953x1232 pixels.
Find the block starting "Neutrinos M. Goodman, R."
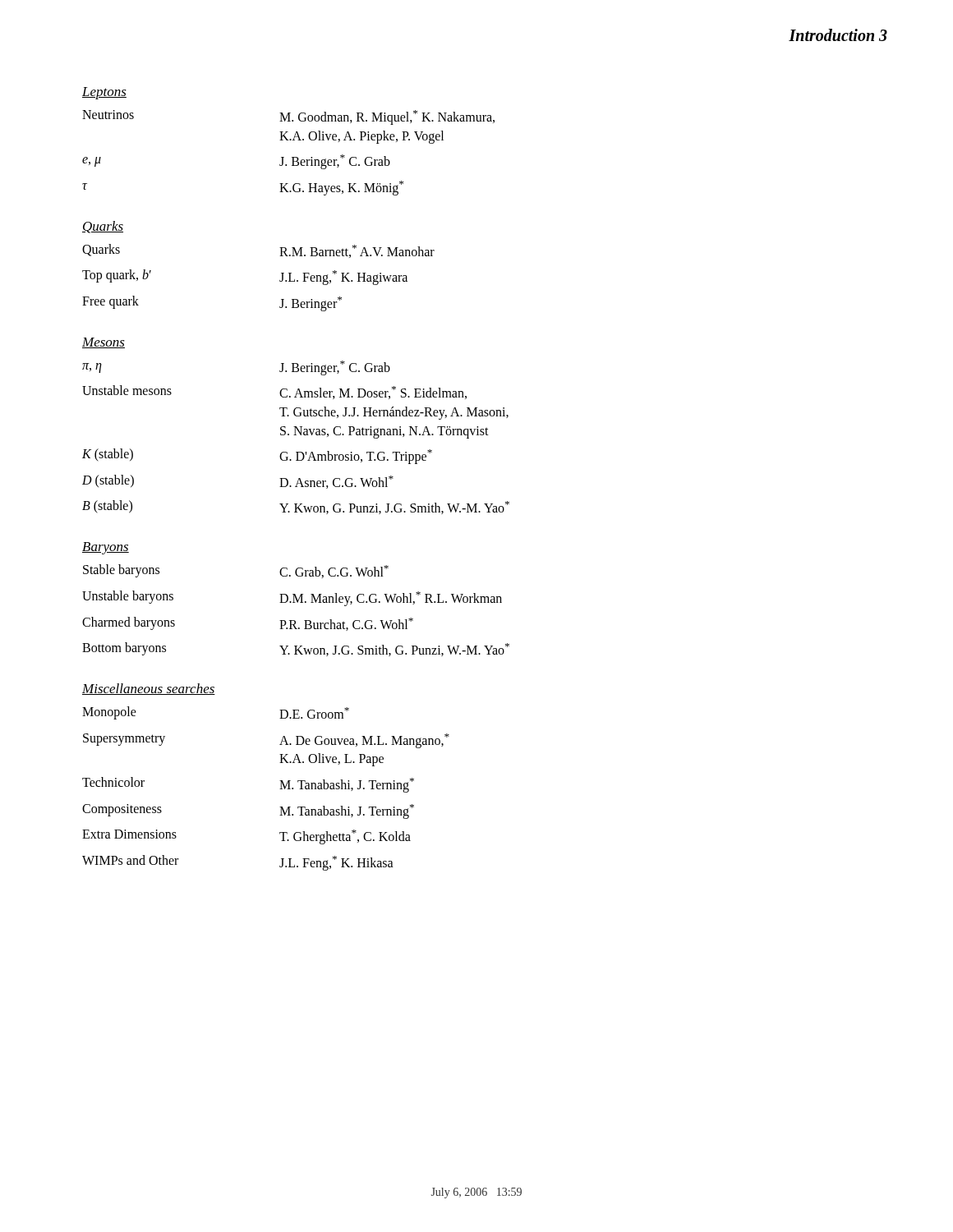pos(476,126)
